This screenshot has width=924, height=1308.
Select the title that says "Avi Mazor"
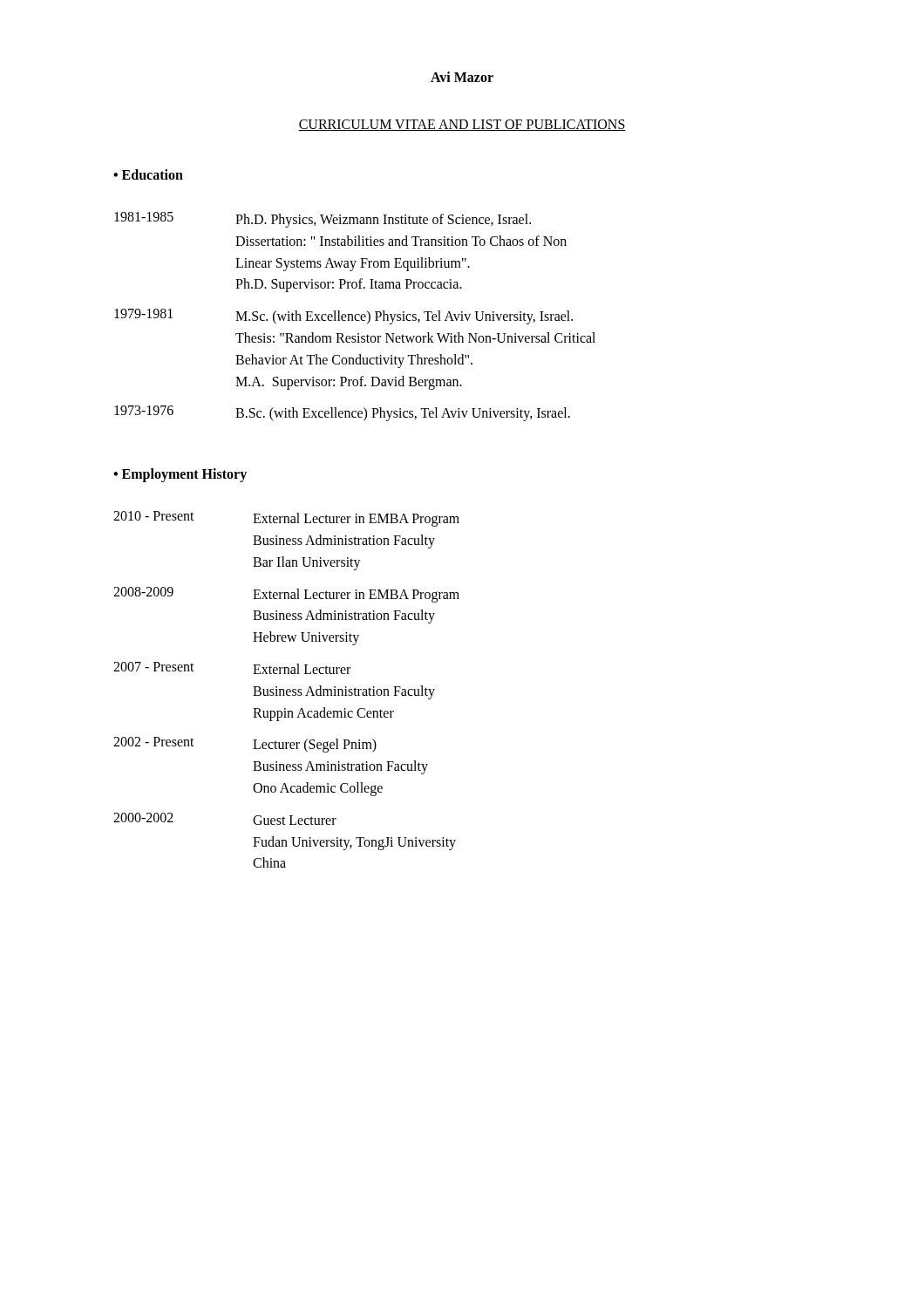click(462, 77)
